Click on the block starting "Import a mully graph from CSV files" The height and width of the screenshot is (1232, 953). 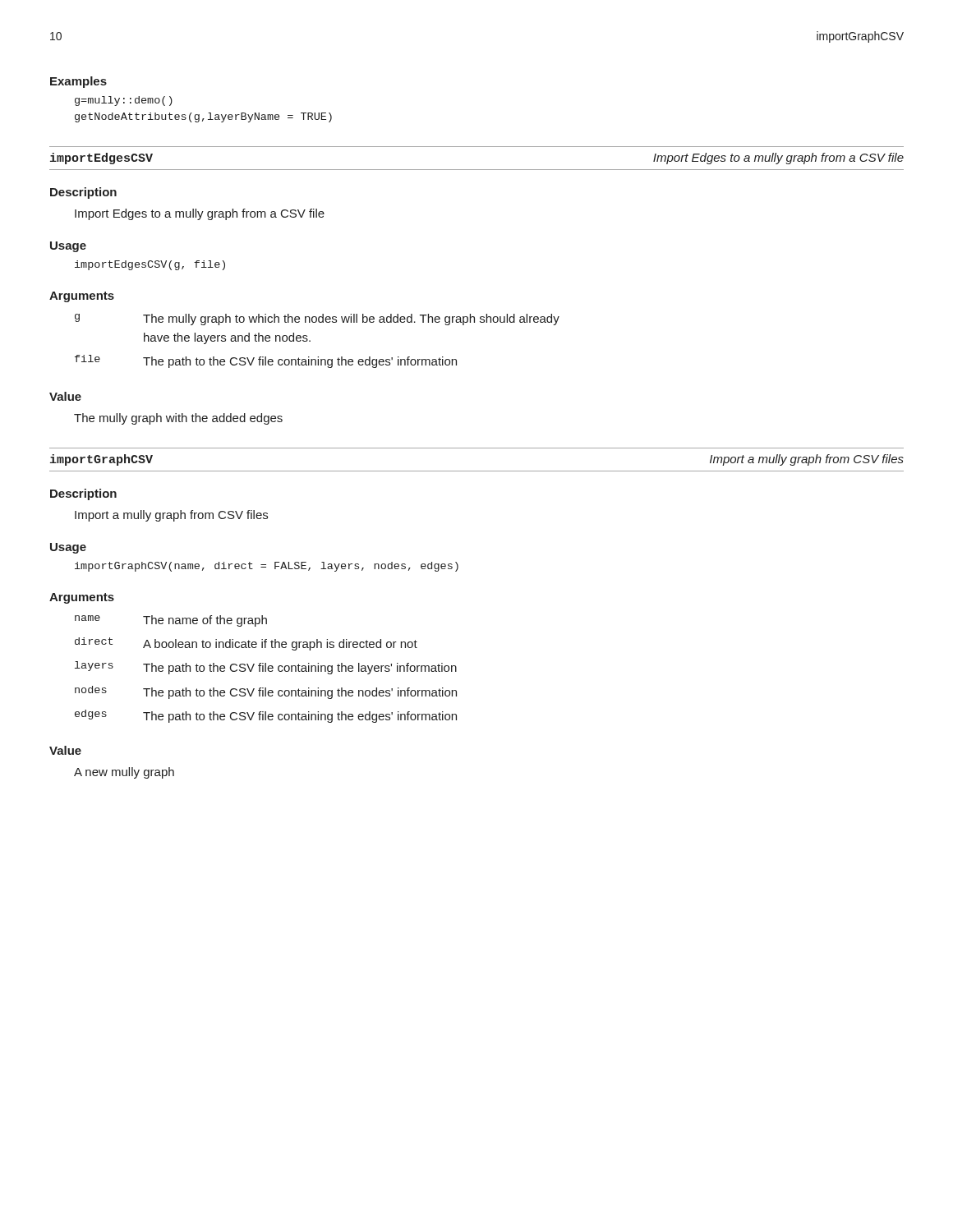point(171,514)
